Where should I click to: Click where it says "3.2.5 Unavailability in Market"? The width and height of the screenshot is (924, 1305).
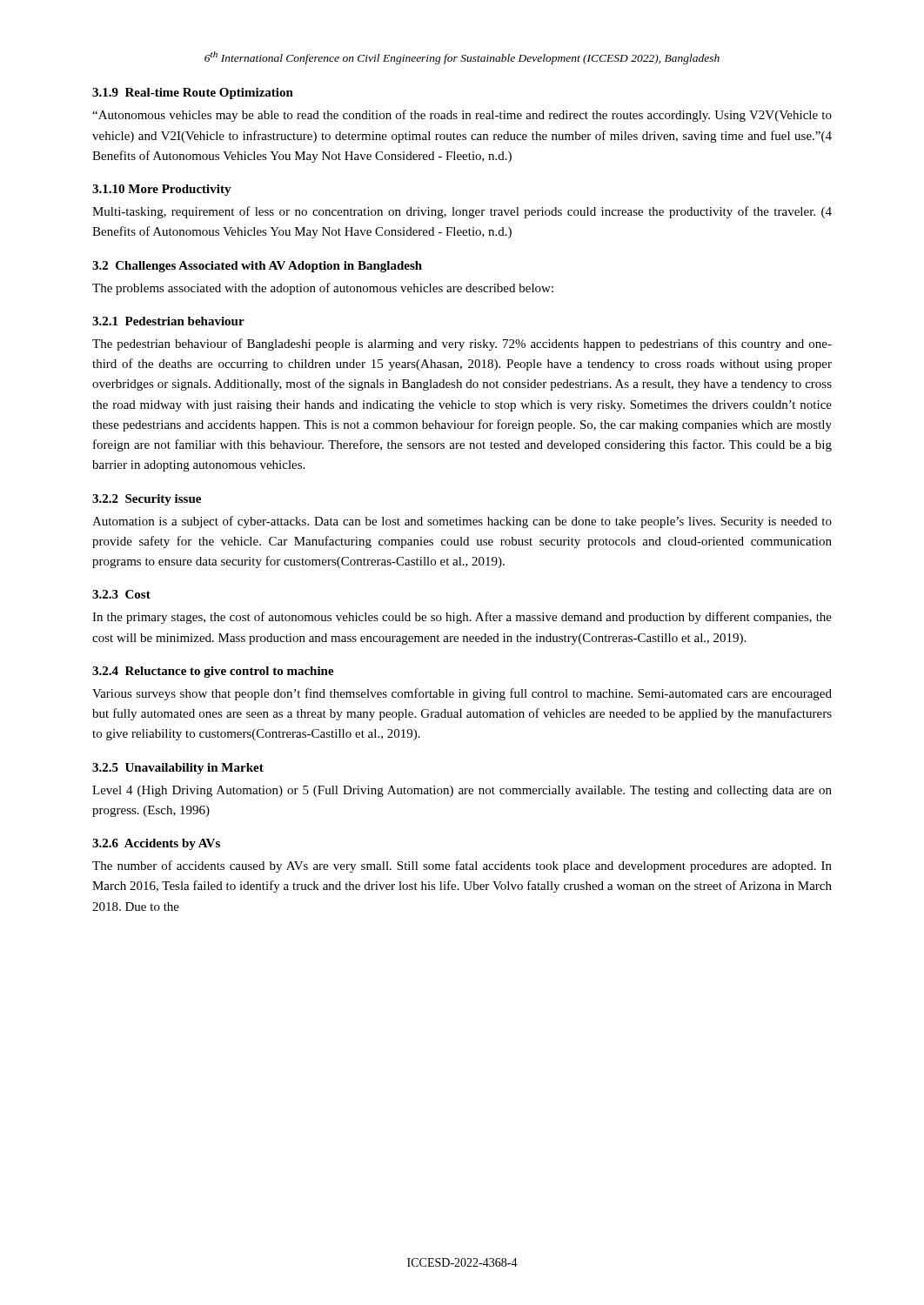[x=178, y=767]
